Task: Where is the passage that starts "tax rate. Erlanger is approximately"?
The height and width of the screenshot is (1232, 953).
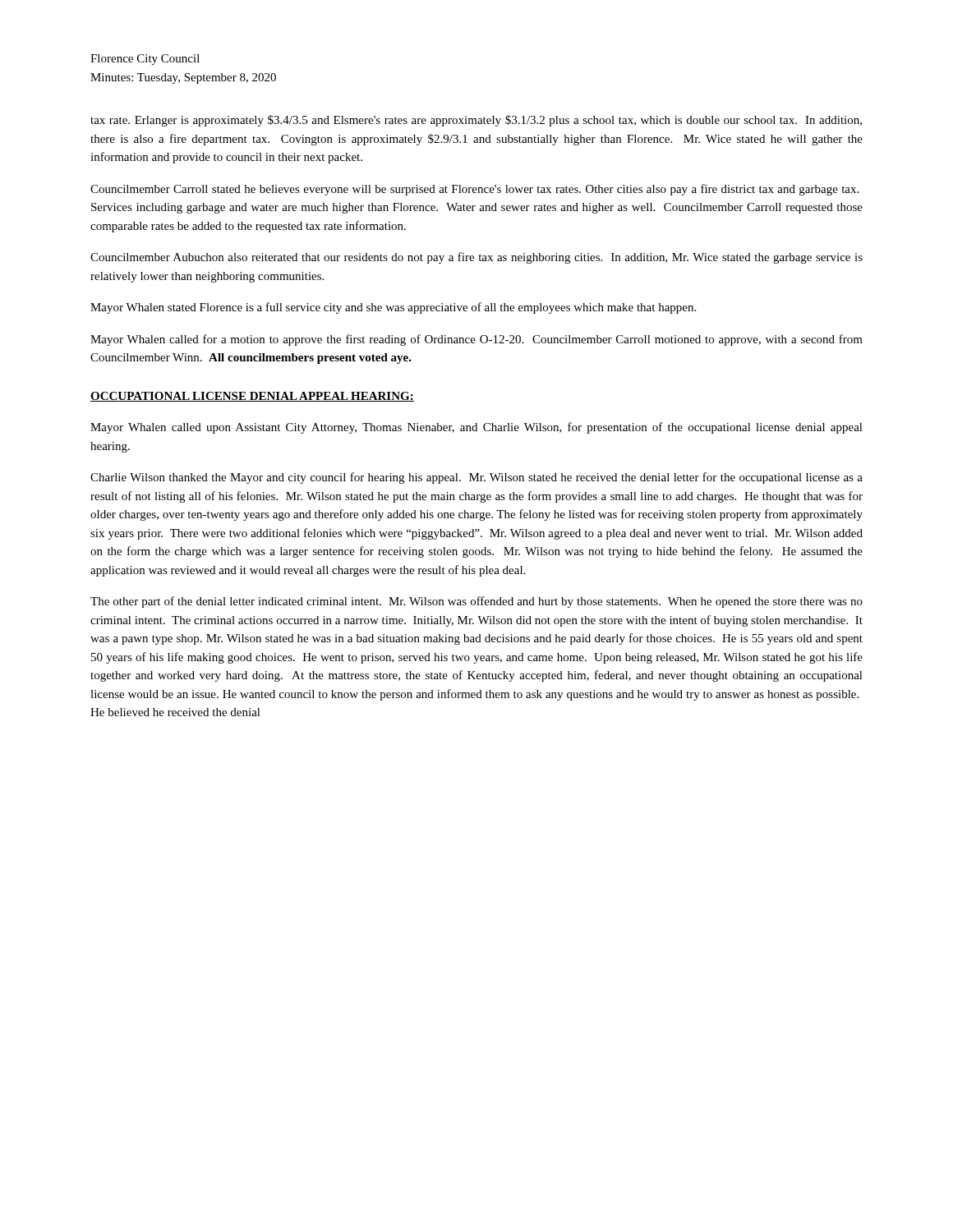Action: tap(476, 138)
